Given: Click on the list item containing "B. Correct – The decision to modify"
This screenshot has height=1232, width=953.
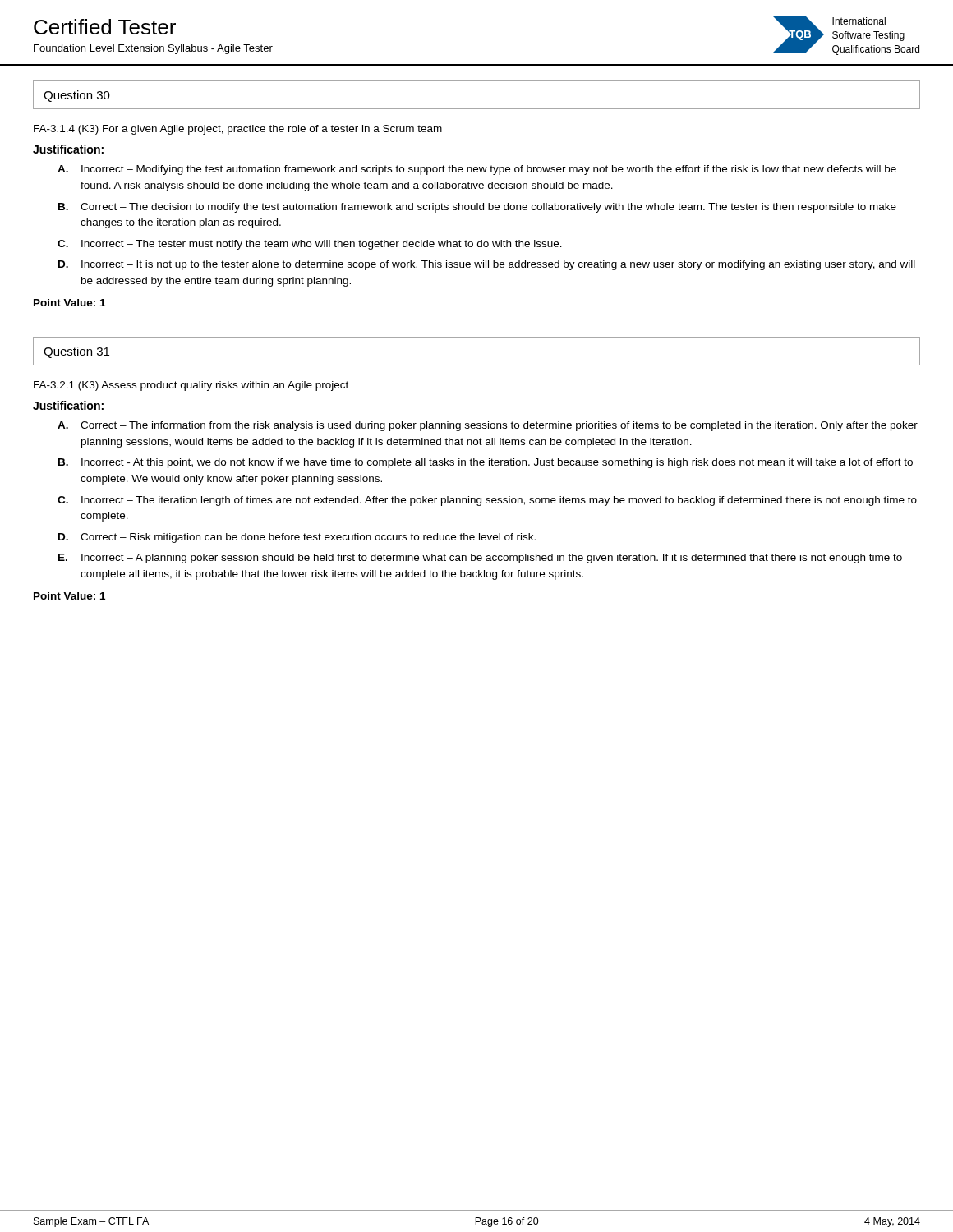Looking at the screenshot, I should tap(489, 214).
